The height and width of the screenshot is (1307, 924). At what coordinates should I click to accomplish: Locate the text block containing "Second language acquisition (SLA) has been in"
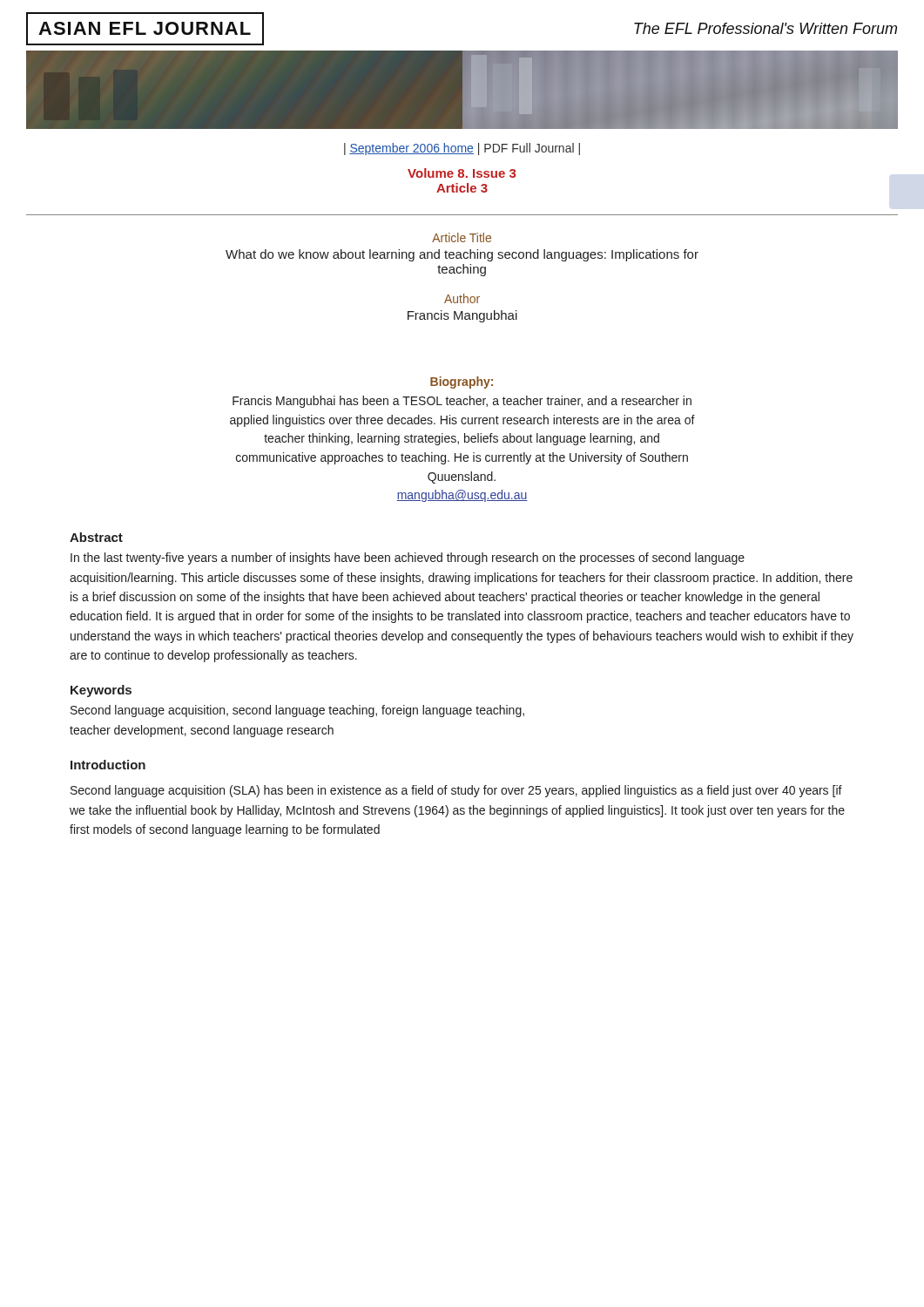click(462, 810)
